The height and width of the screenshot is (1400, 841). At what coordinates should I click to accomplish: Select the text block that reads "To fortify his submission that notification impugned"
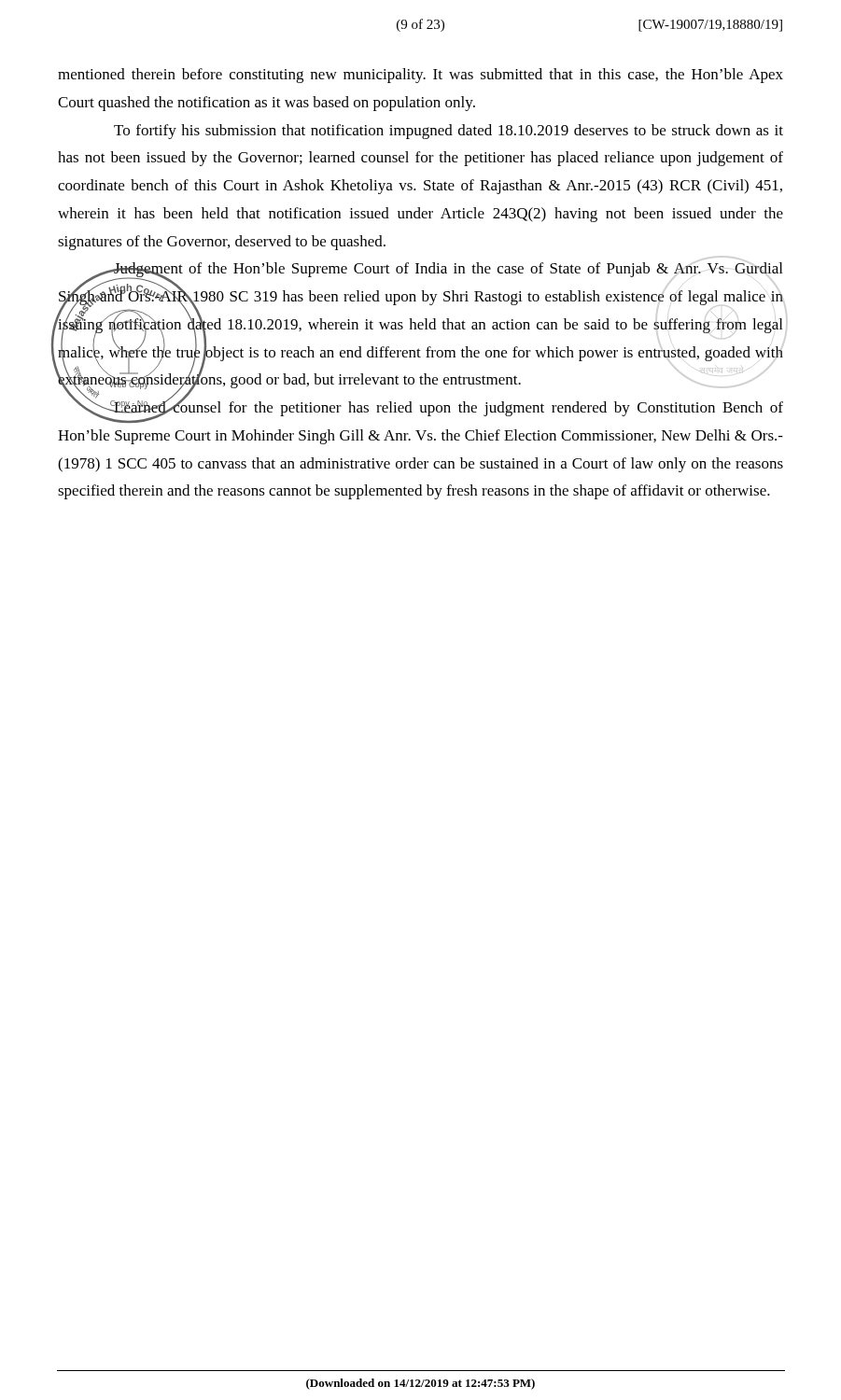tap(420, 185)
